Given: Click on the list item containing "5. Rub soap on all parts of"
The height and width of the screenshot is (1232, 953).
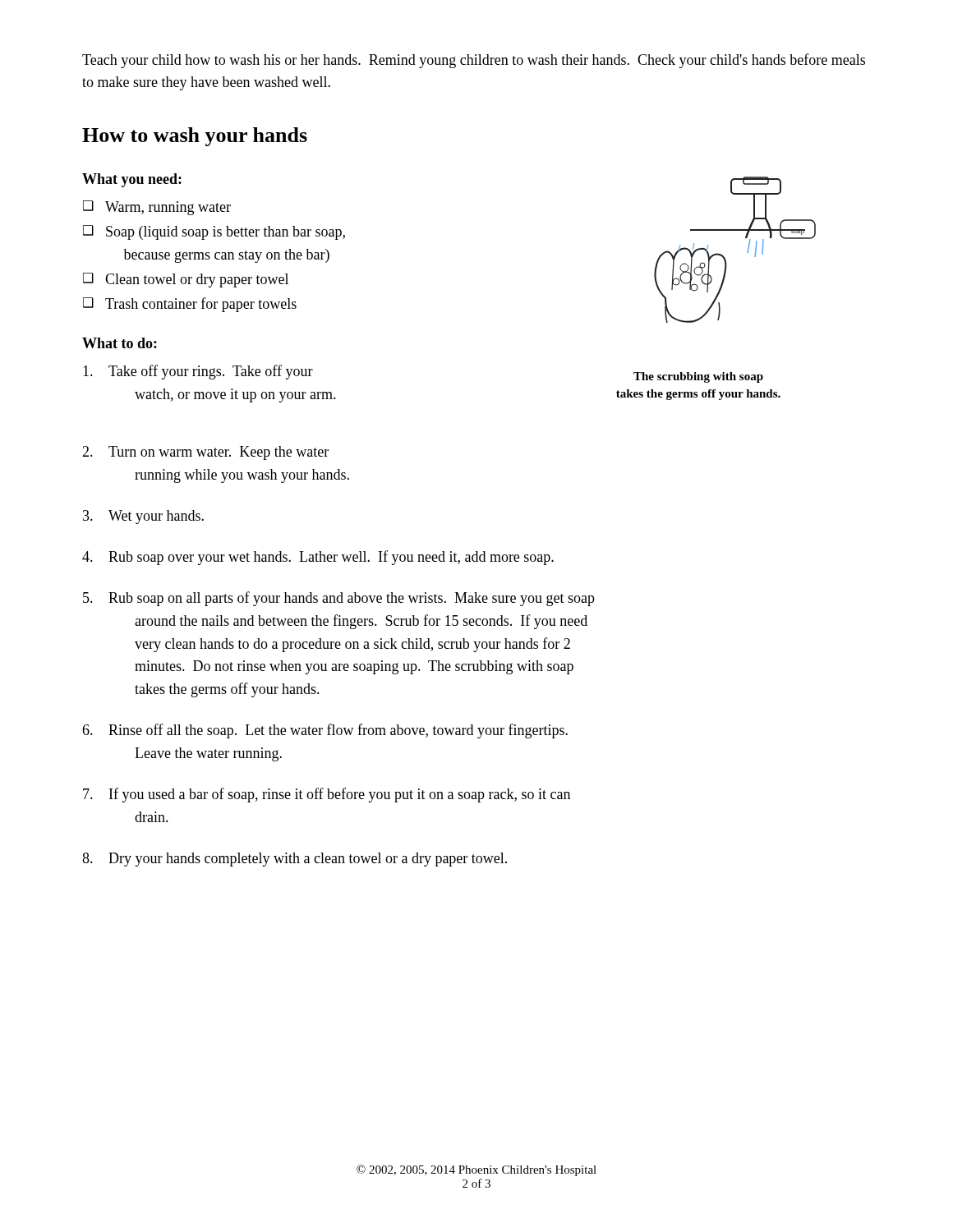Looking at the screenshot, I should tap(476, 644).
